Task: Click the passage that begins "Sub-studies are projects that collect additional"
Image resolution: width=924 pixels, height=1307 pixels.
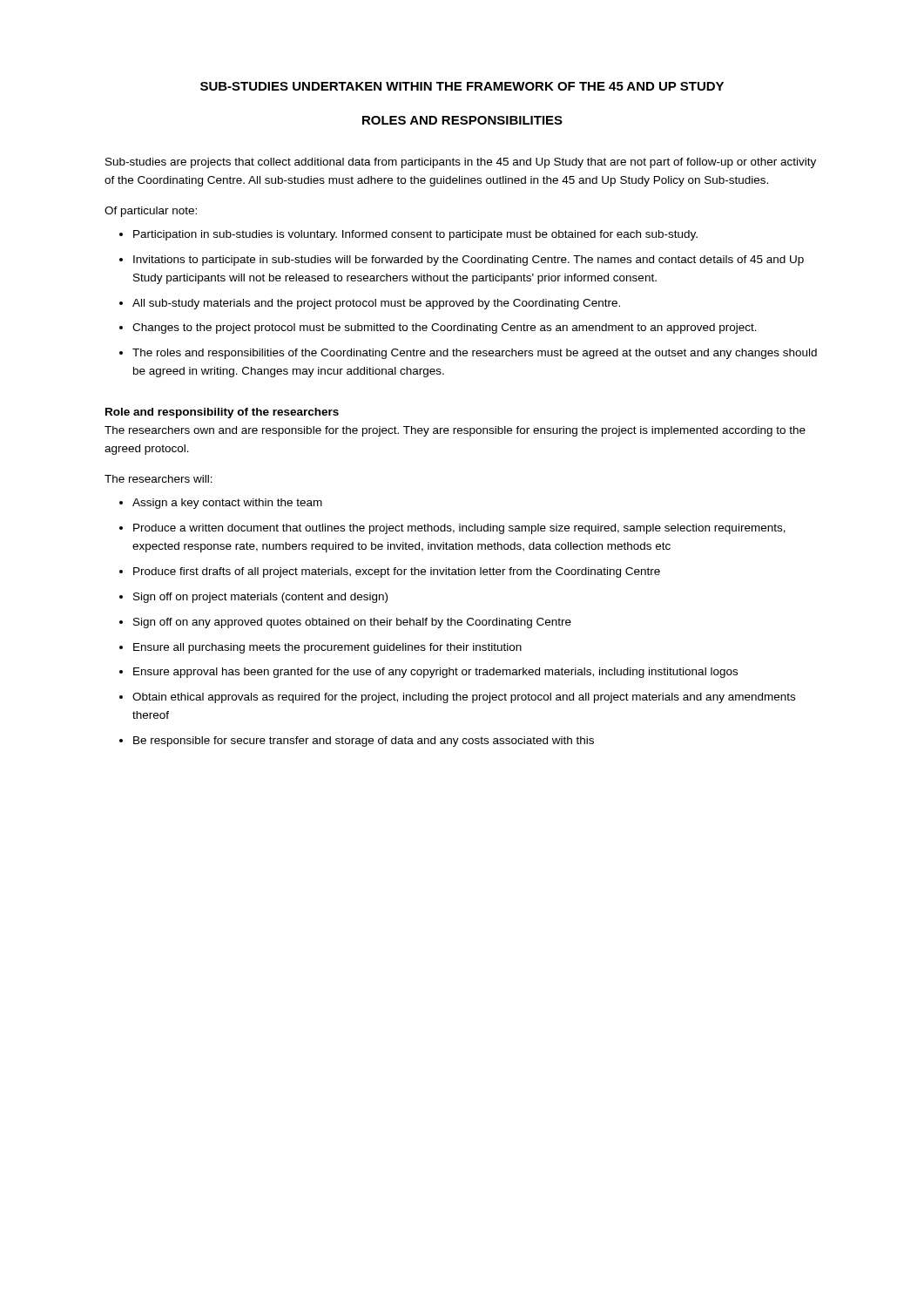Action: pos(460,171)
